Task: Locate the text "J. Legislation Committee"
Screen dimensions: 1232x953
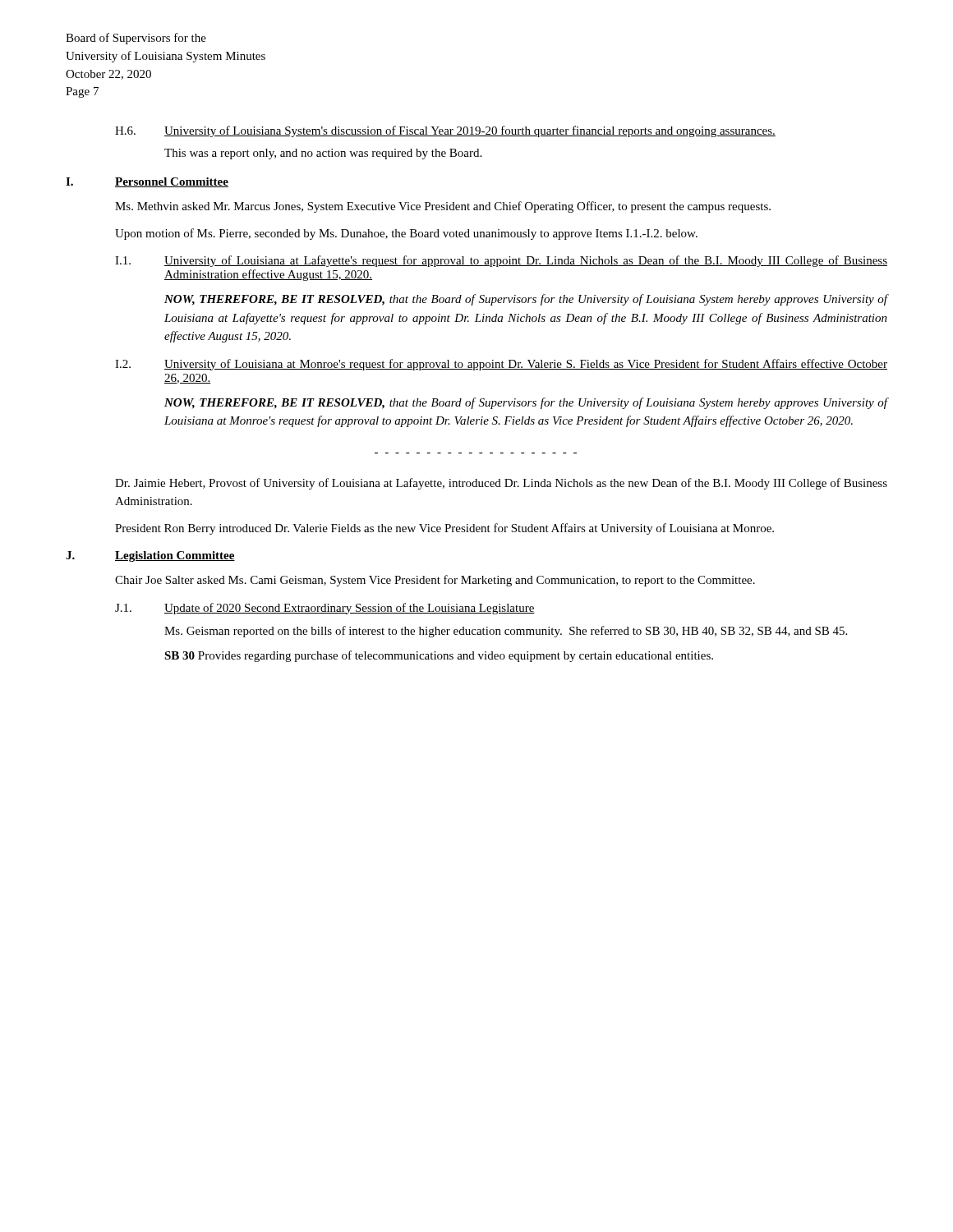Action: tap(150, 556)
